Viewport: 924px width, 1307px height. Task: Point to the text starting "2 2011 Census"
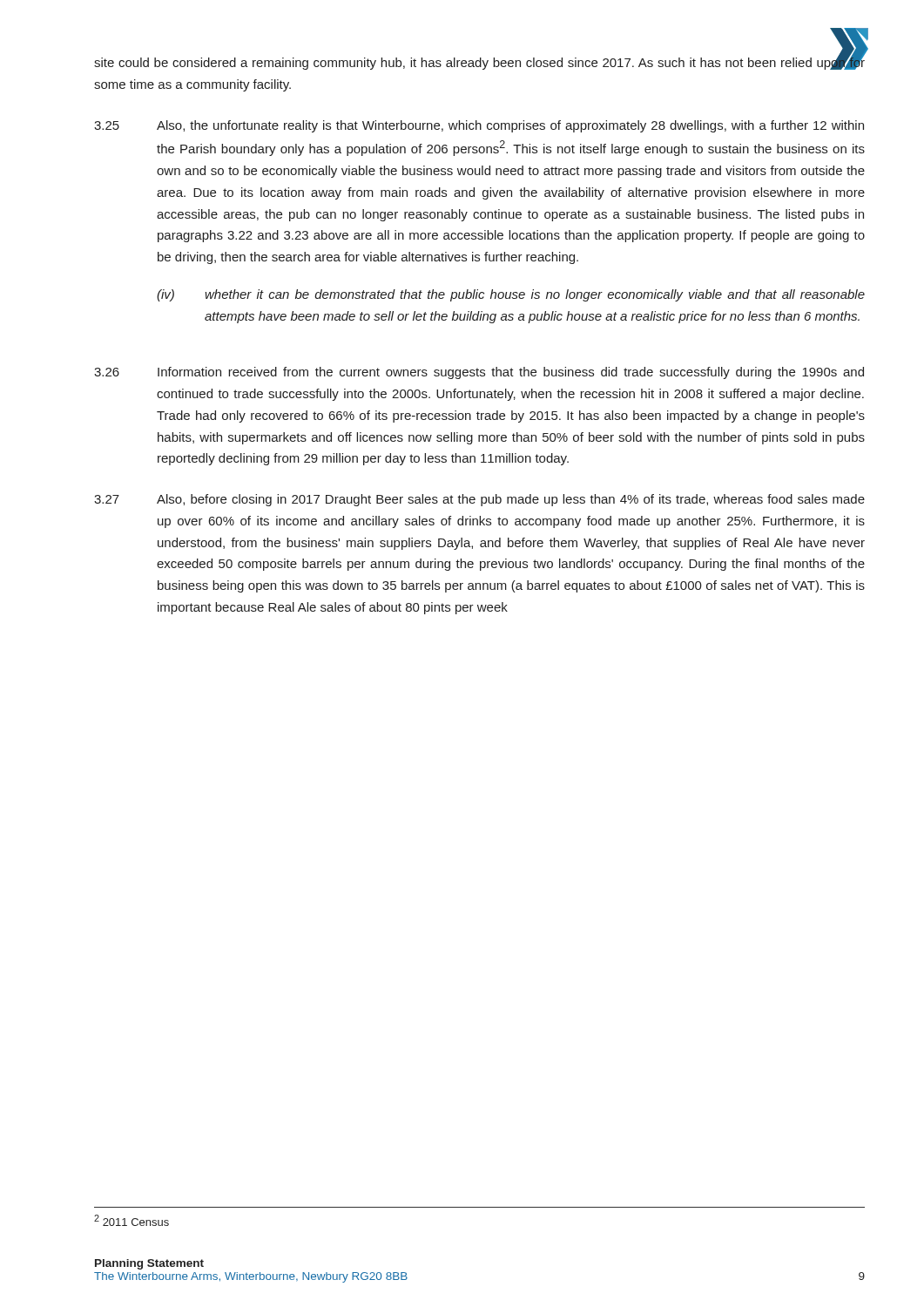pos(132,1221)
